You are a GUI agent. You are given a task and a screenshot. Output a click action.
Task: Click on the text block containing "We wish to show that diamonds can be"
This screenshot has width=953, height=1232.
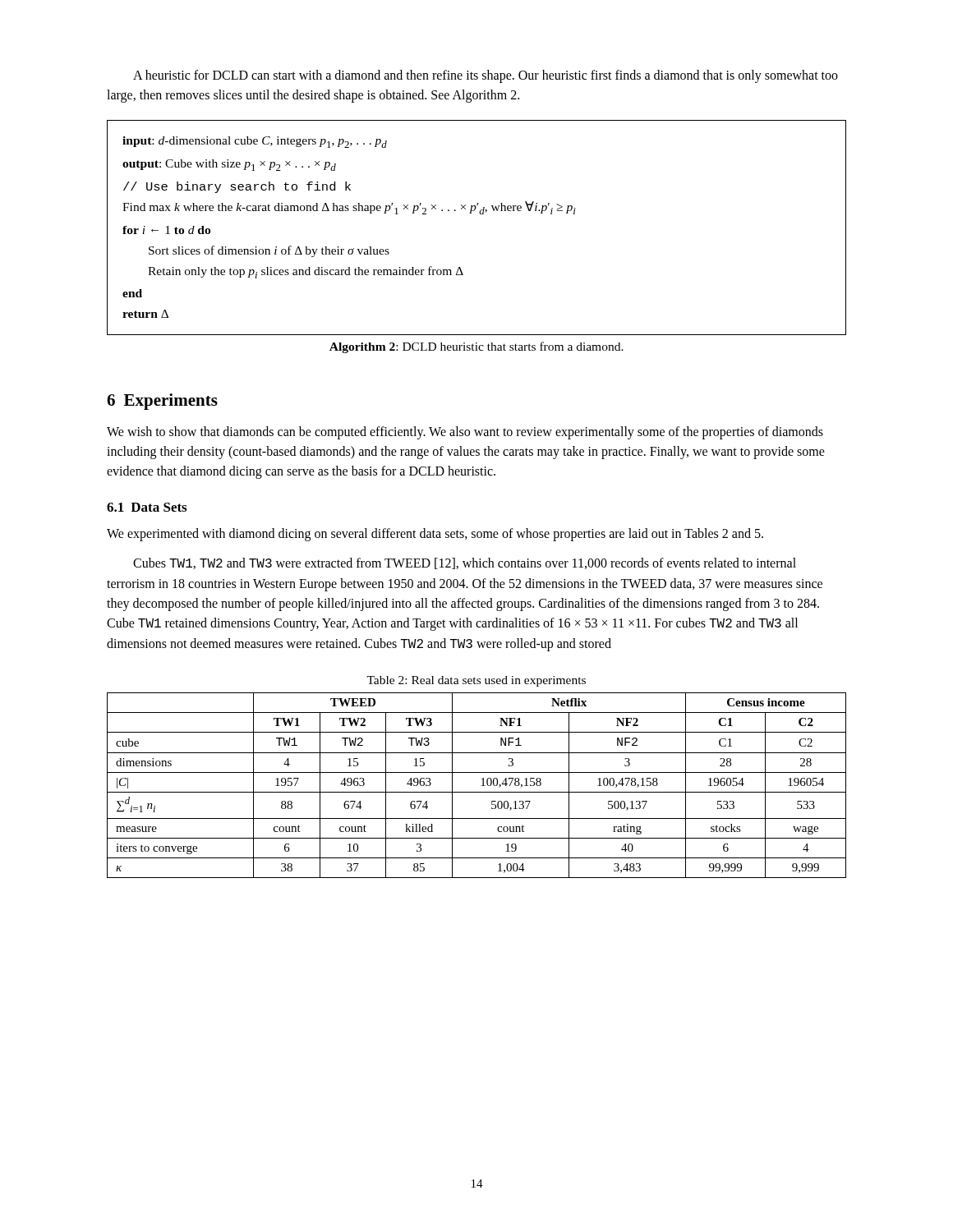pyautogui.click(x=476, y=452)
